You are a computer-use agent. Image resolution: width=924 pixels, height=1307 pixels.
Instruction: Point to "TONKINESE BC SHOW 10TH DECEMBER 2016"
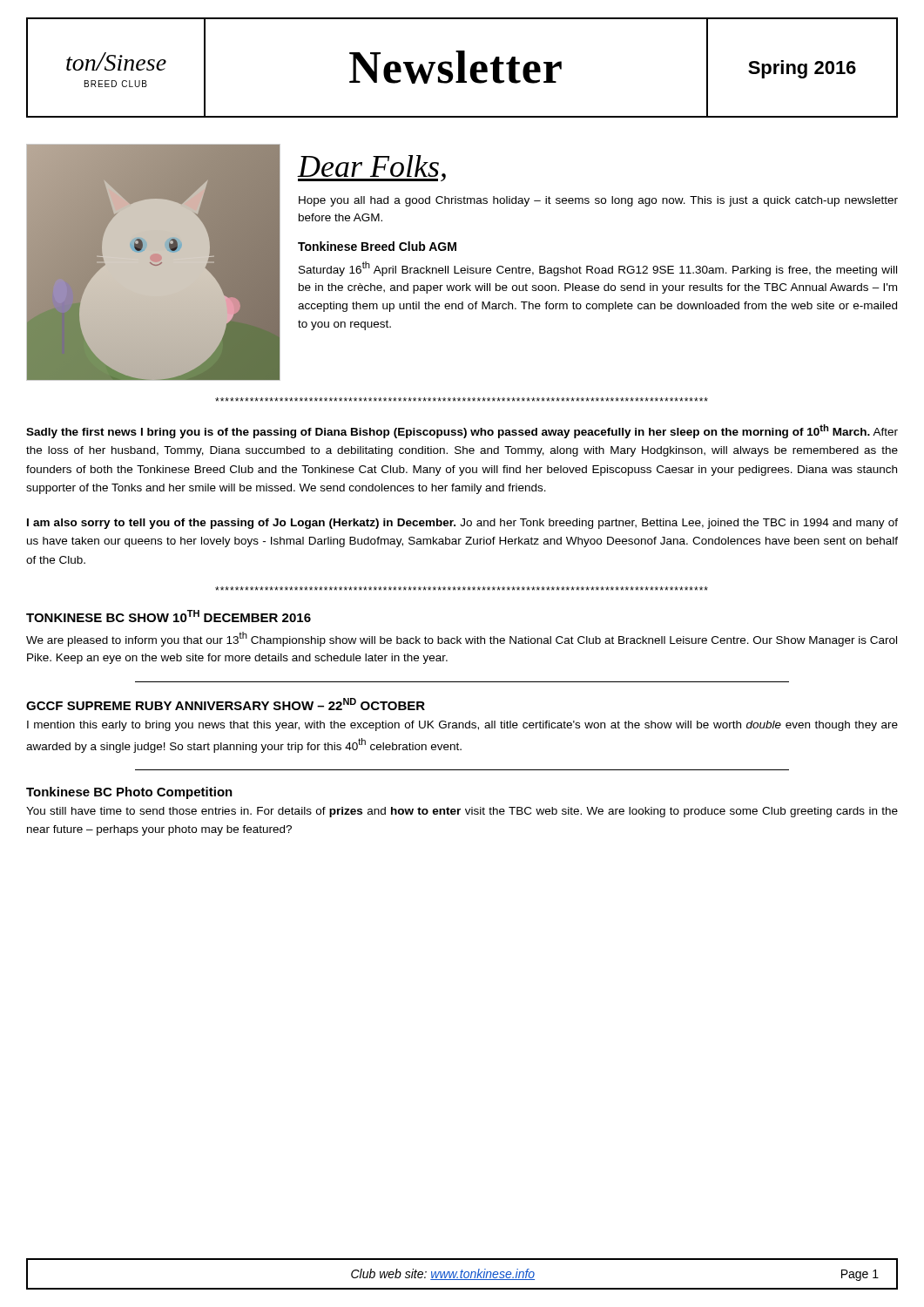[x=169, y=616]
